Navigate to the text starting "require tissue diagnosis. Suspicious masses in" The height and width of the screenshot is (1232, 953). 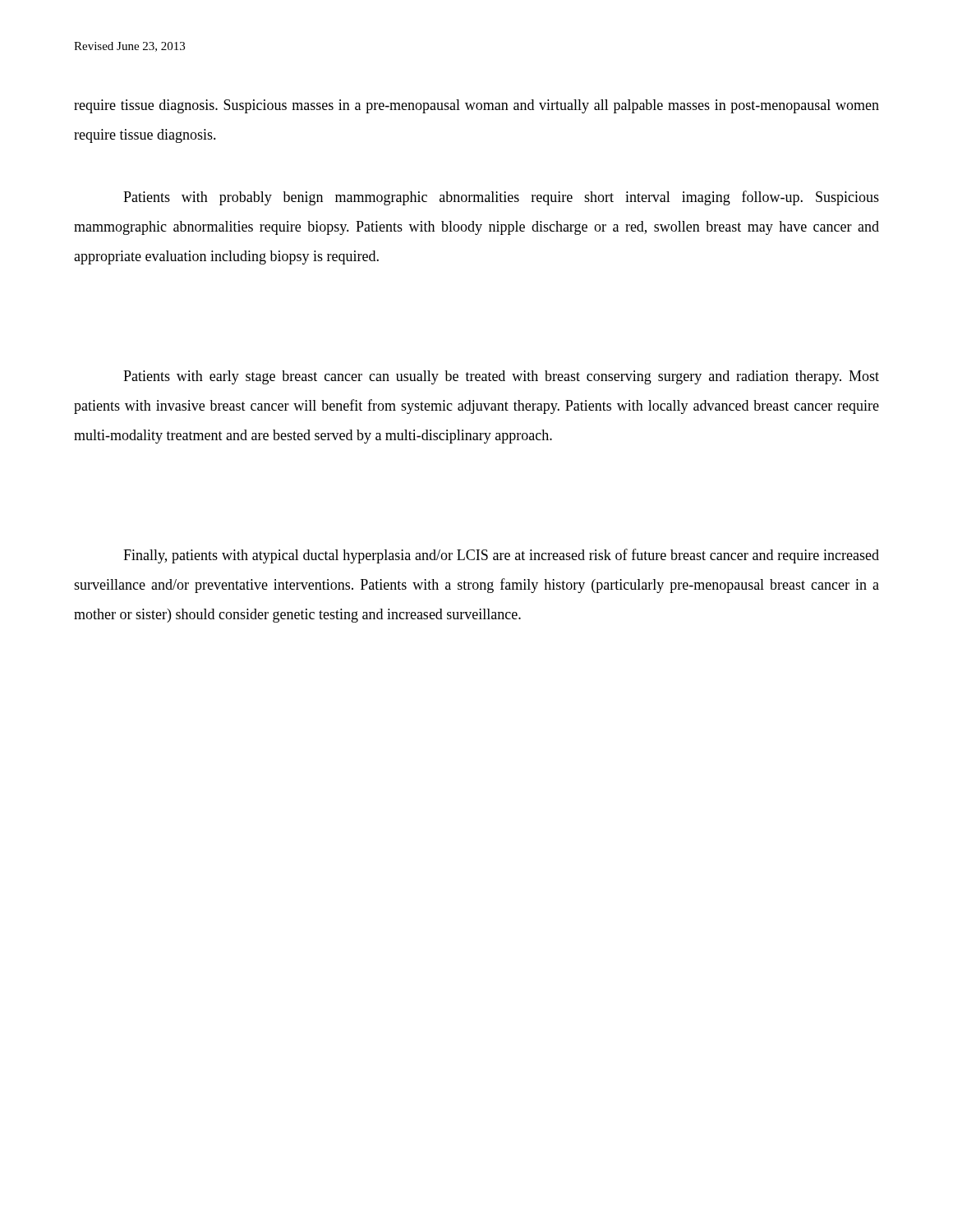point(476,120)
